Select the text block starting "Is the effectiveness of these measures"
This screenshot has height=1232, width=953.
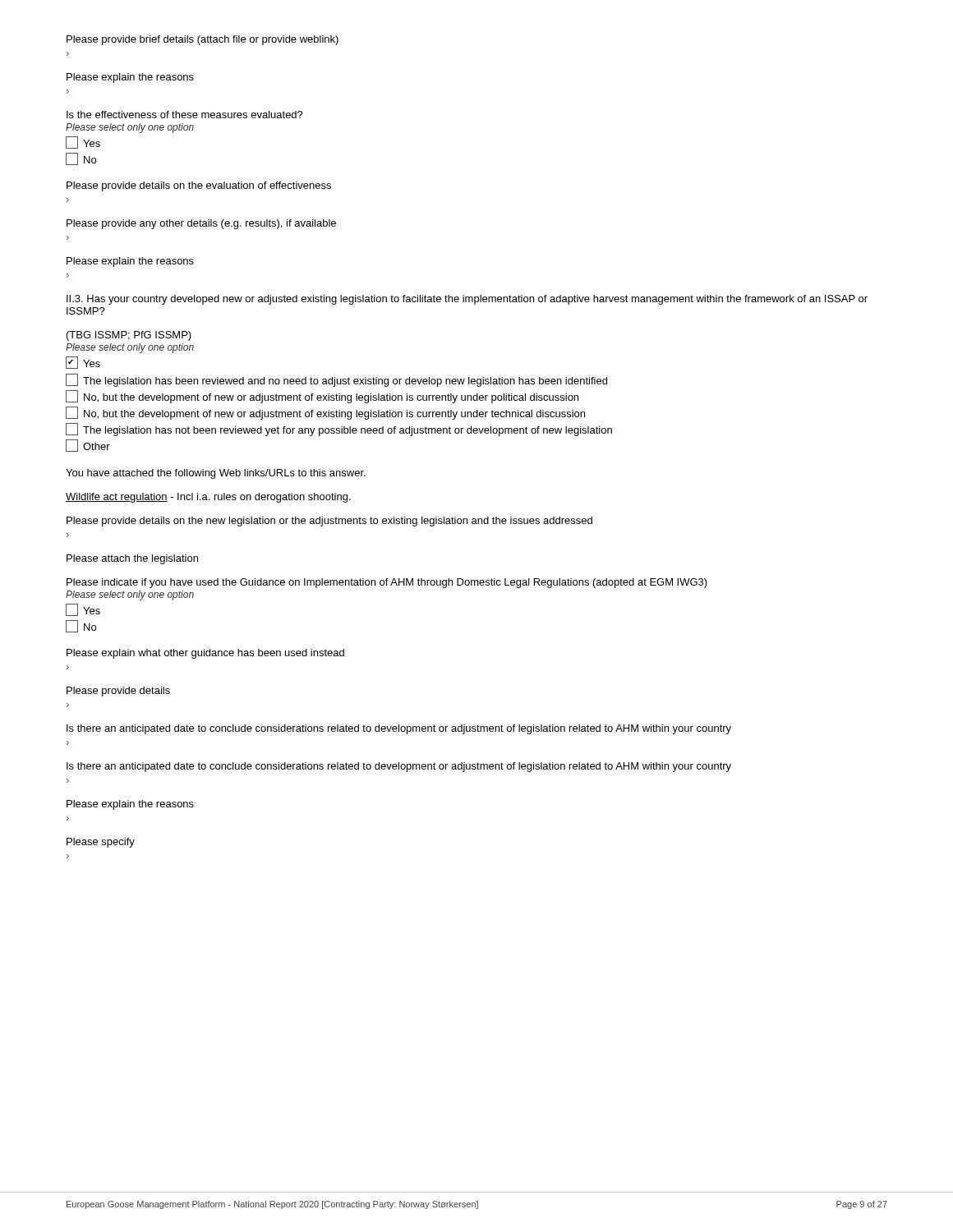185,115
